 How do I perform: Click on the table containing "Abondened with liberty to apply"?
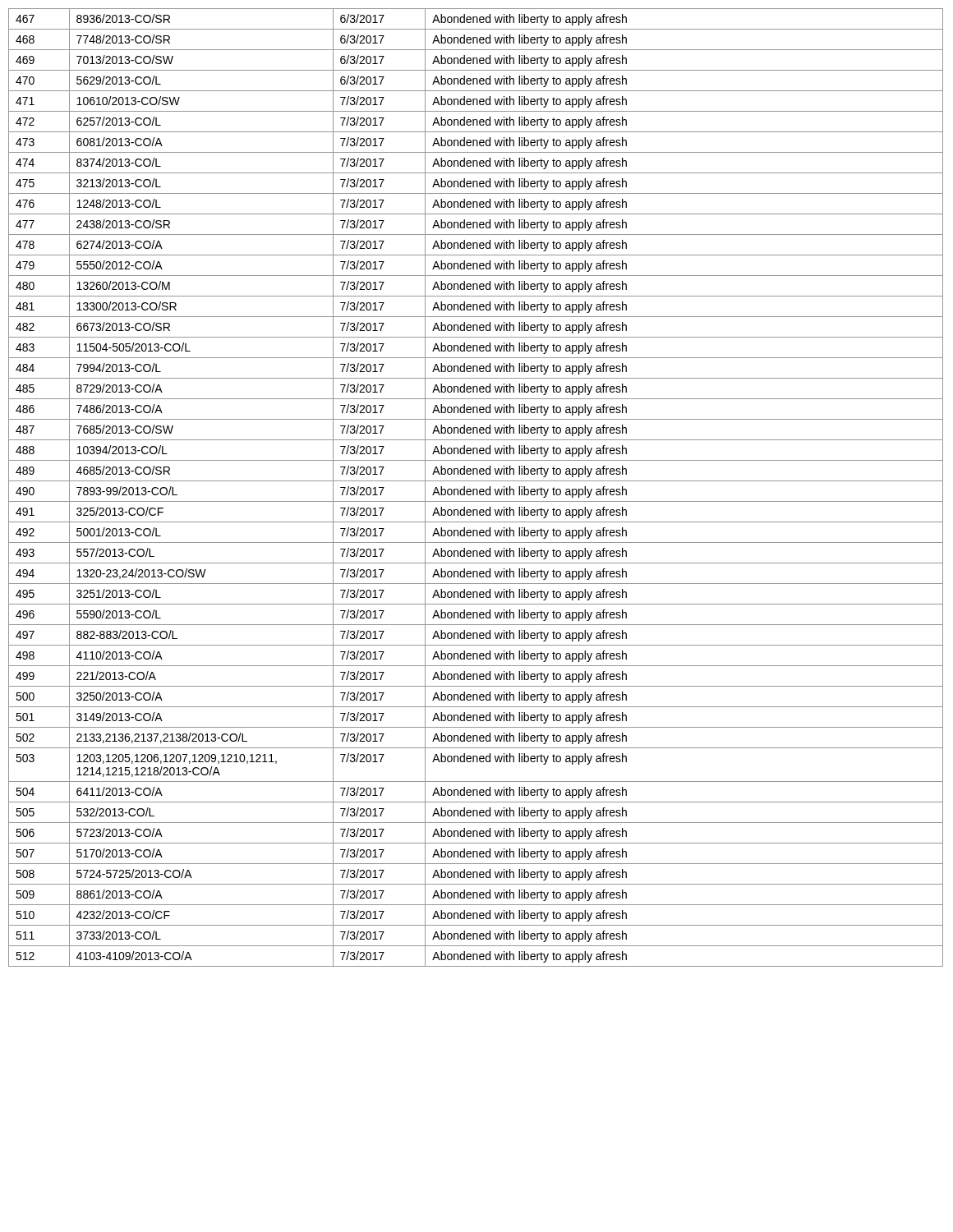click(x=476, y=488)
